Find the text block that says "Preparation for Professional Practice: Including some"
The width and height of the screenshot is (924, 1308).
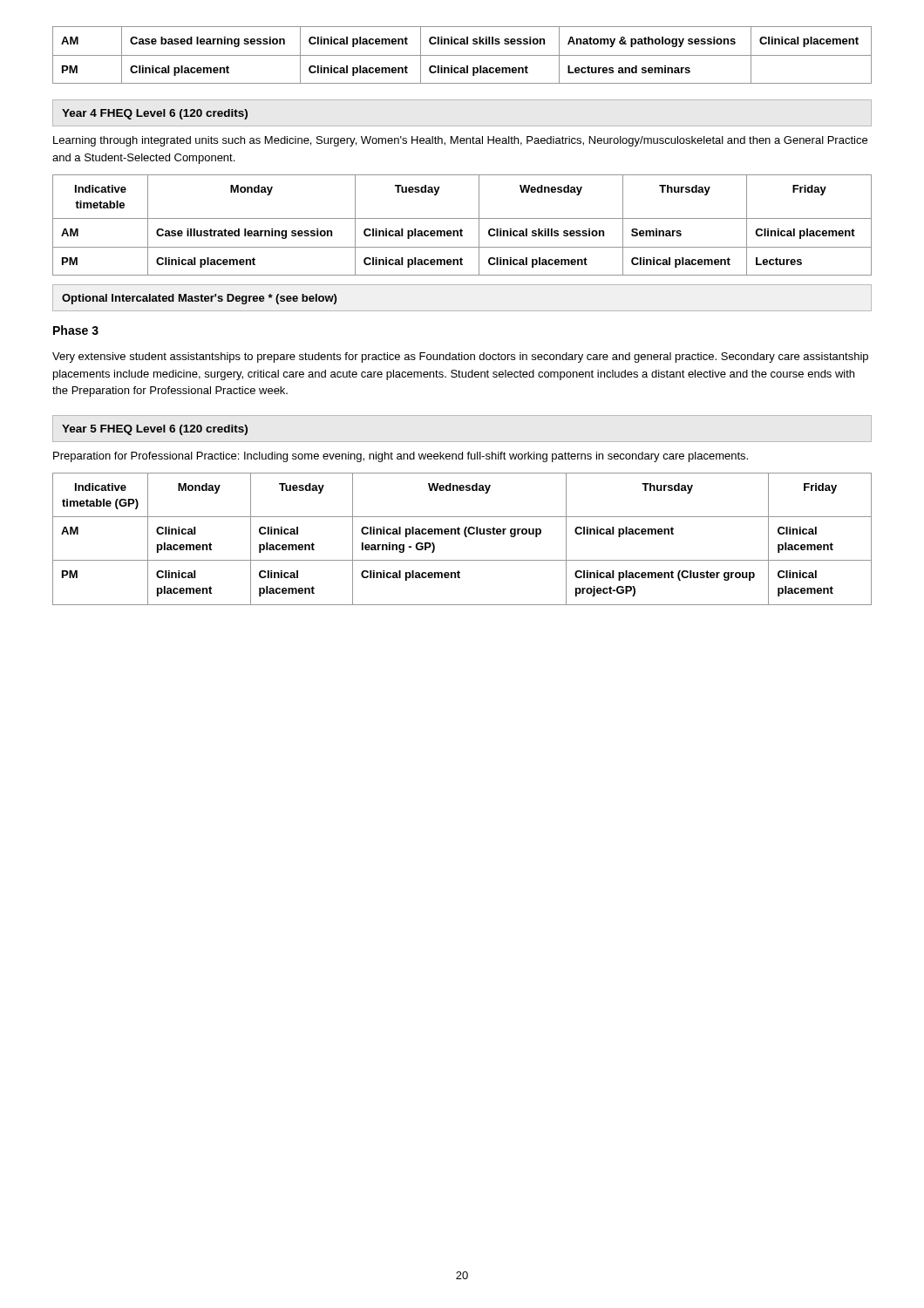[401, 455]
